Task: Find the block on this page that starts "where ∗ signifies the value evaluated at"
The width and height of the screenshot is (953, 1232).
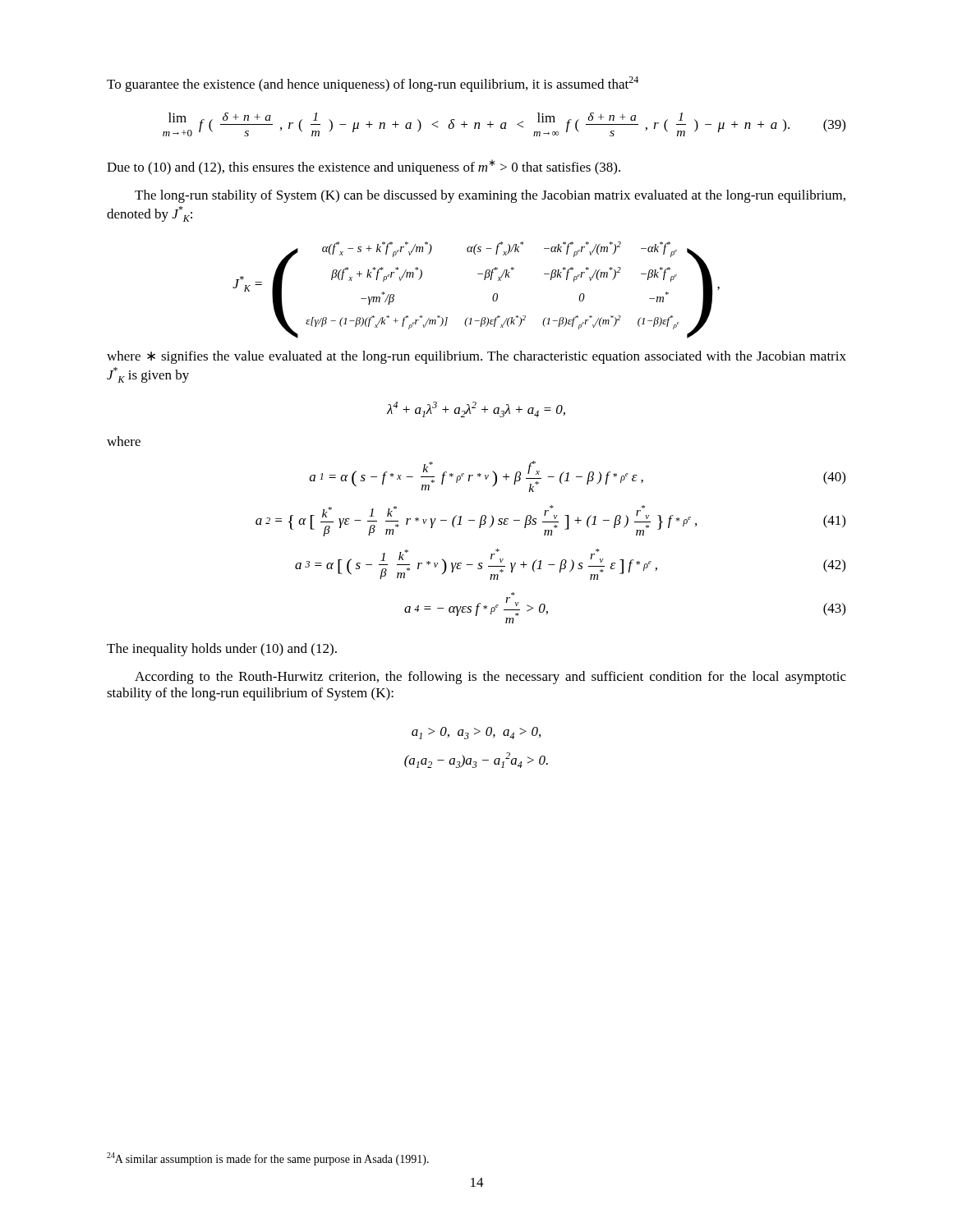Action: point(476,367)
